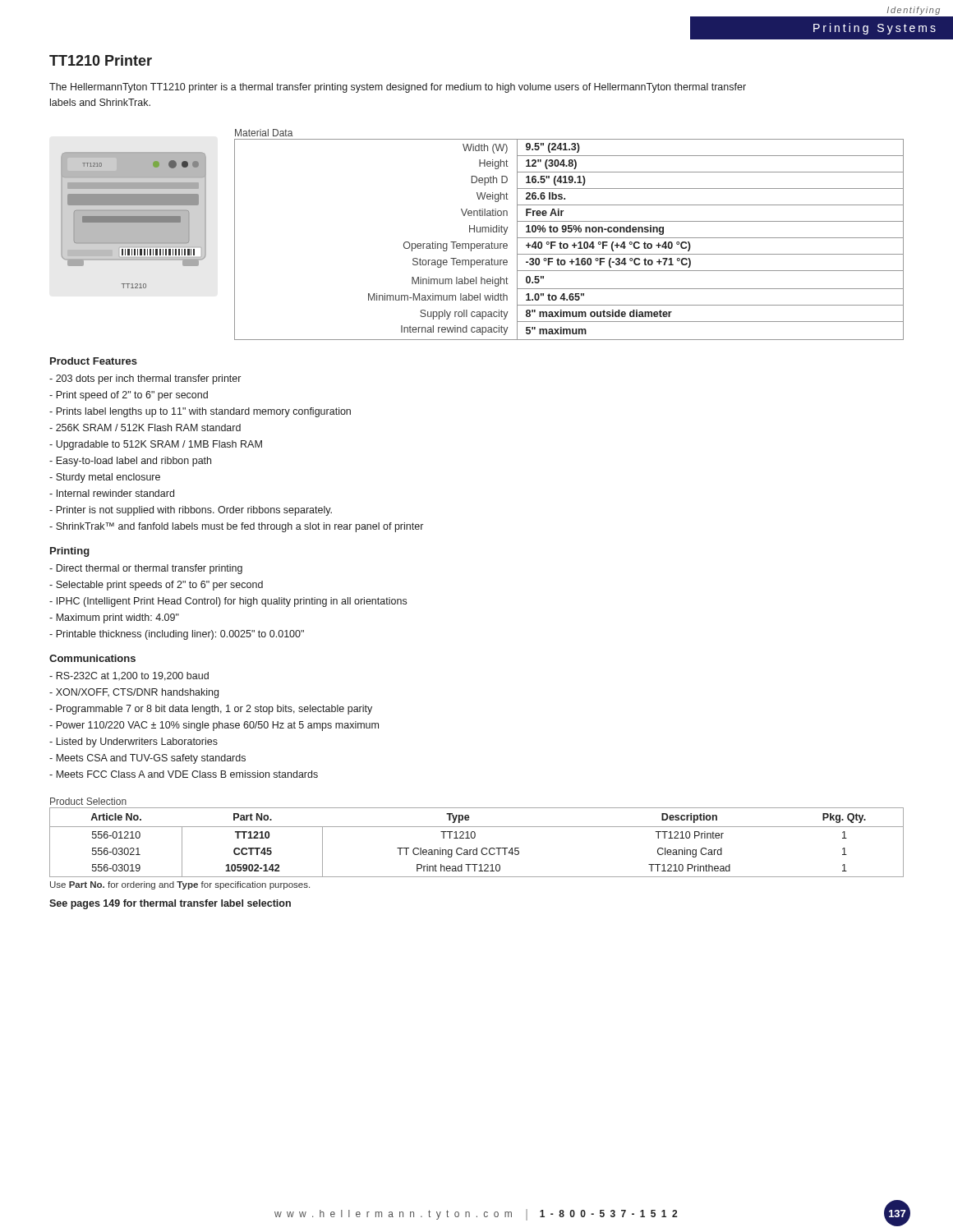Find the list item with the text "Printer is not supplied with ribbons. Order ribbons"
This screenshot has height=1232, width=953.
coord(191,510)
